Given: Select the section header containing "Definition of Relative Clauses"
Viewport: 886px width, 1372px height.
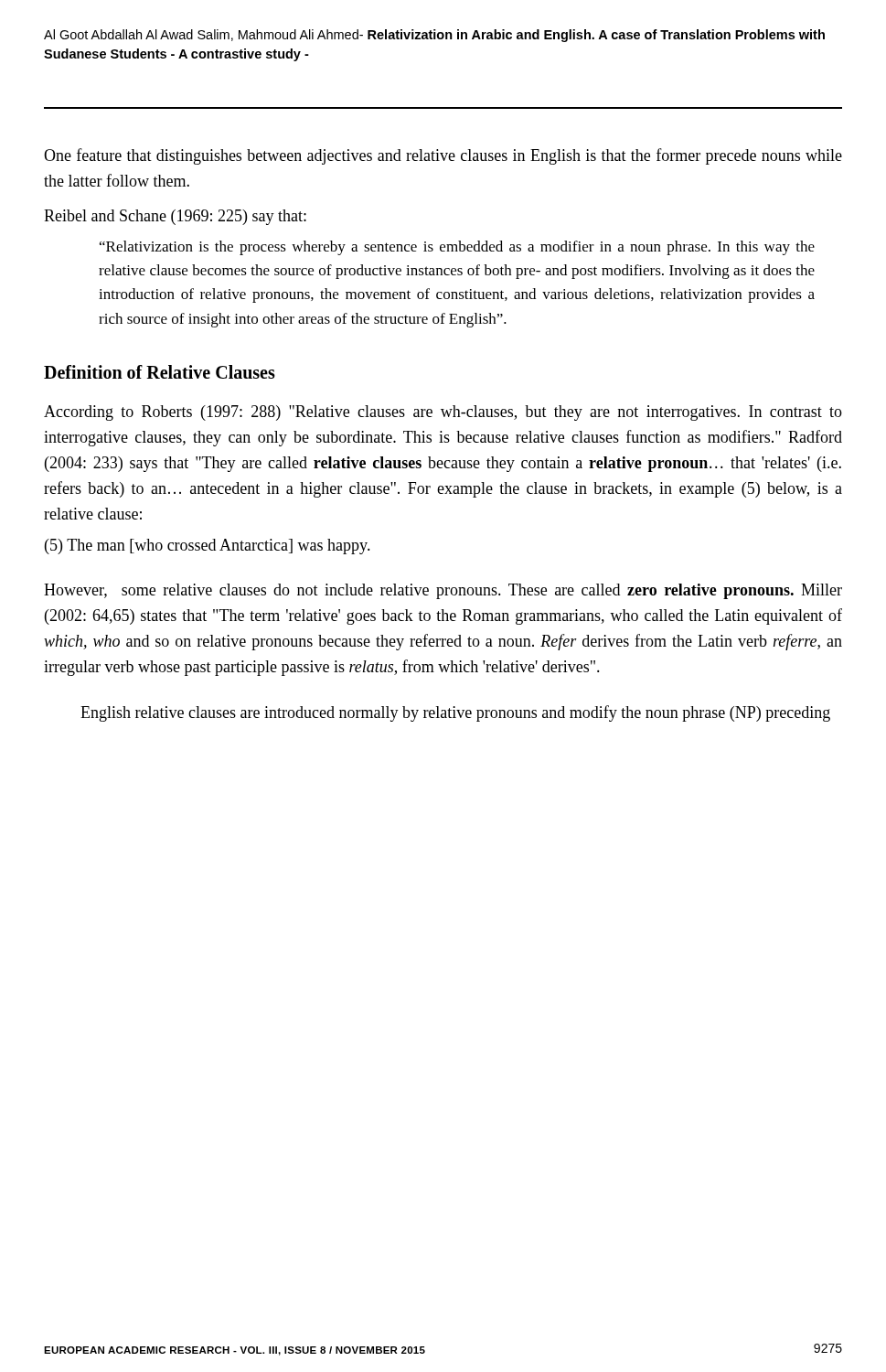Looking at the screenshot, I should coord(159,372).
